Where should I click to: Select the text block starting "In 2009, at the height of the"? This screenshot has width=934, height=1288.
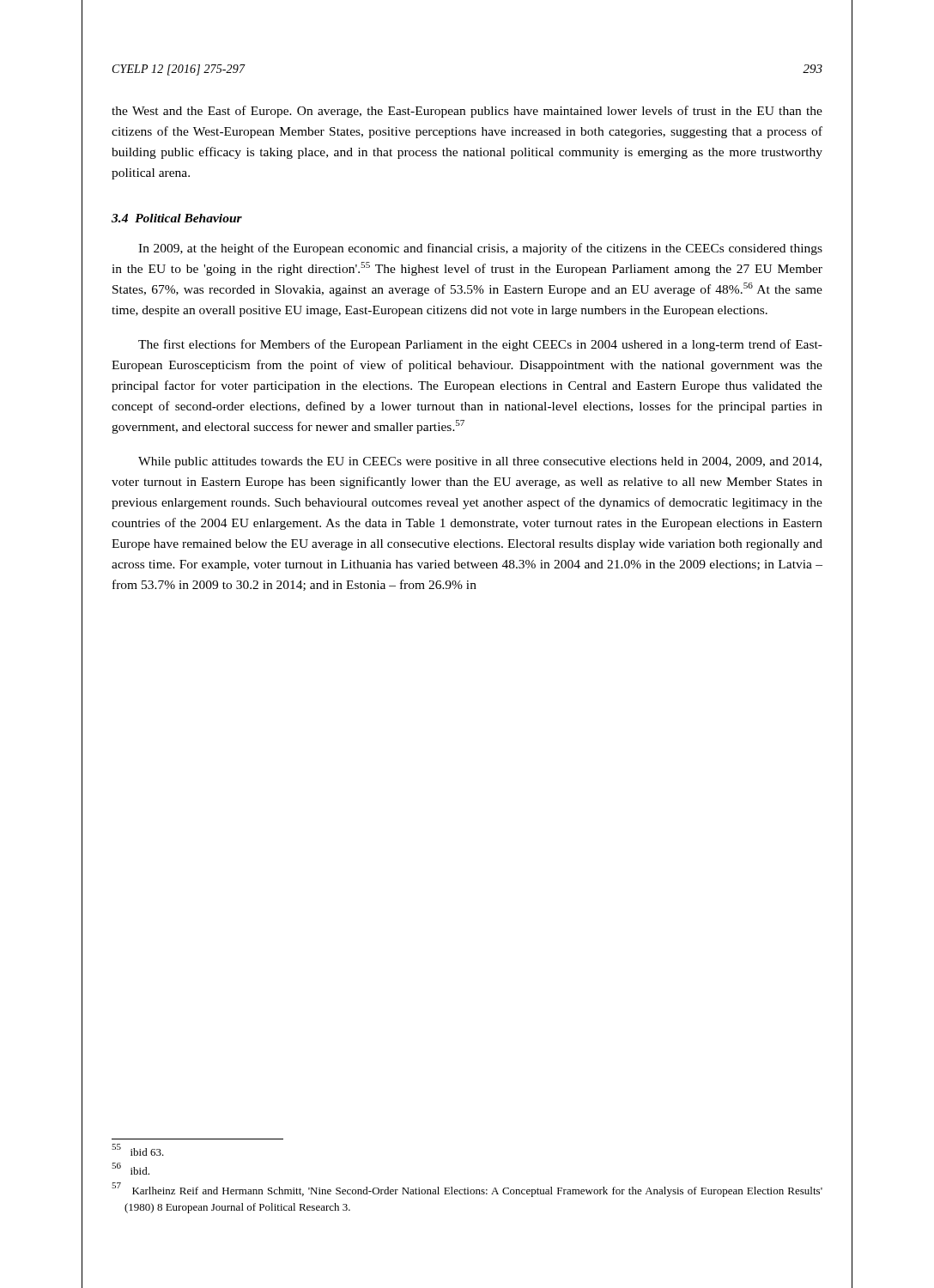point(467,279)
